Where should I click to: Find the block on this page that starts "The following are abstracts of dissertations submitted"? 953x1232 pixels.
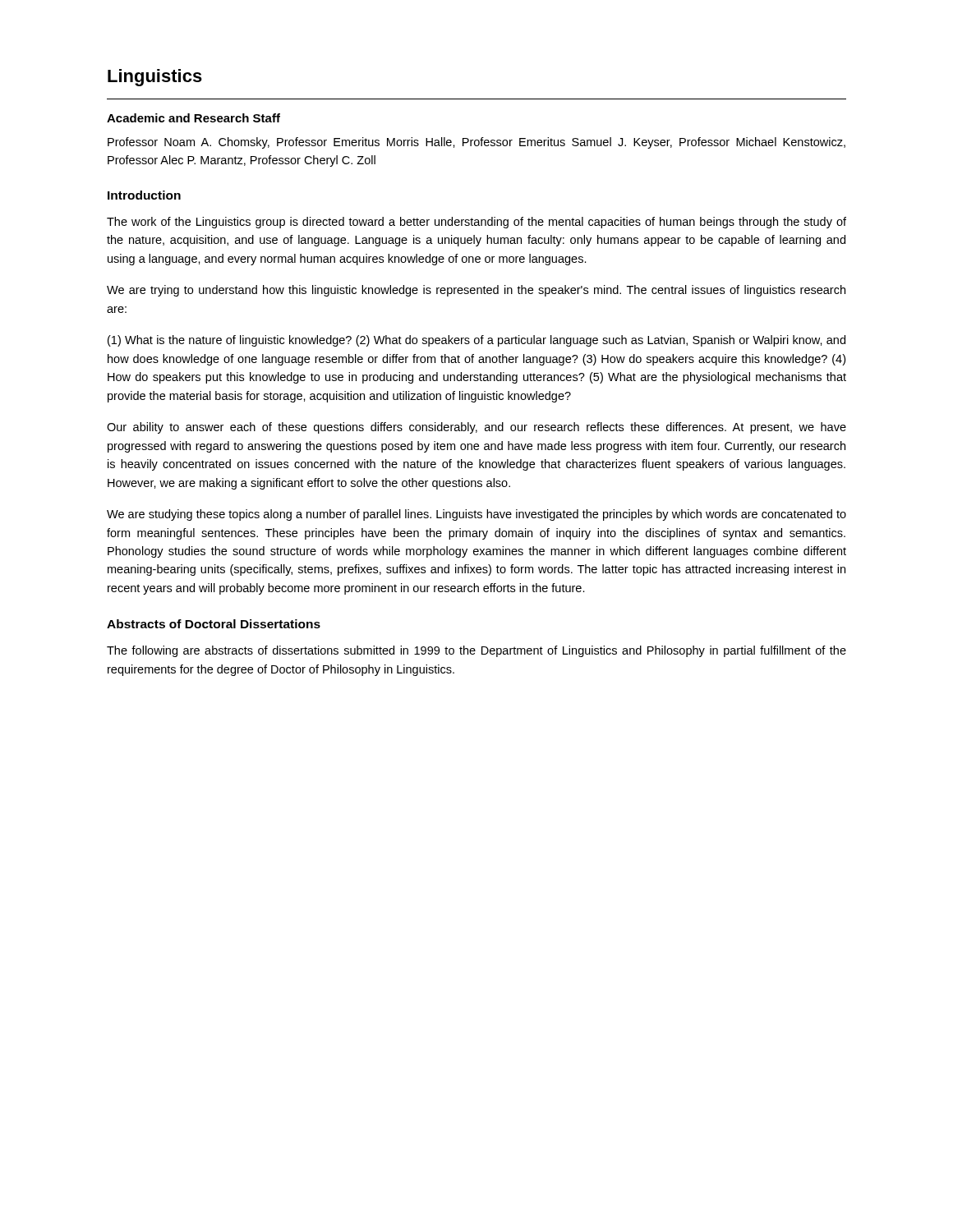point(476,660)
